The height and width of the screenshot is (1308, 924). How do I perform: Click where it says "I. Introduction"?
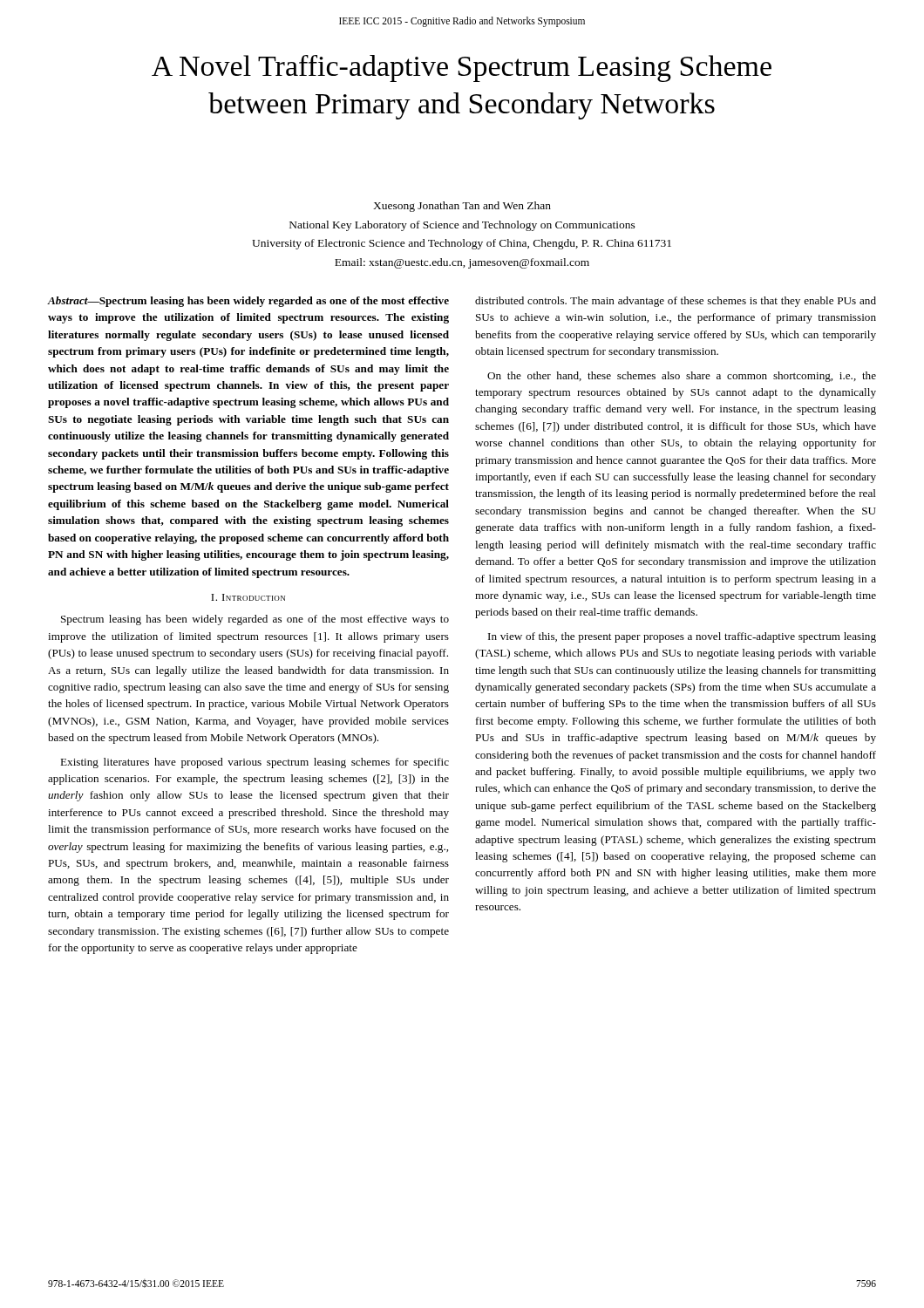point(248,597)
